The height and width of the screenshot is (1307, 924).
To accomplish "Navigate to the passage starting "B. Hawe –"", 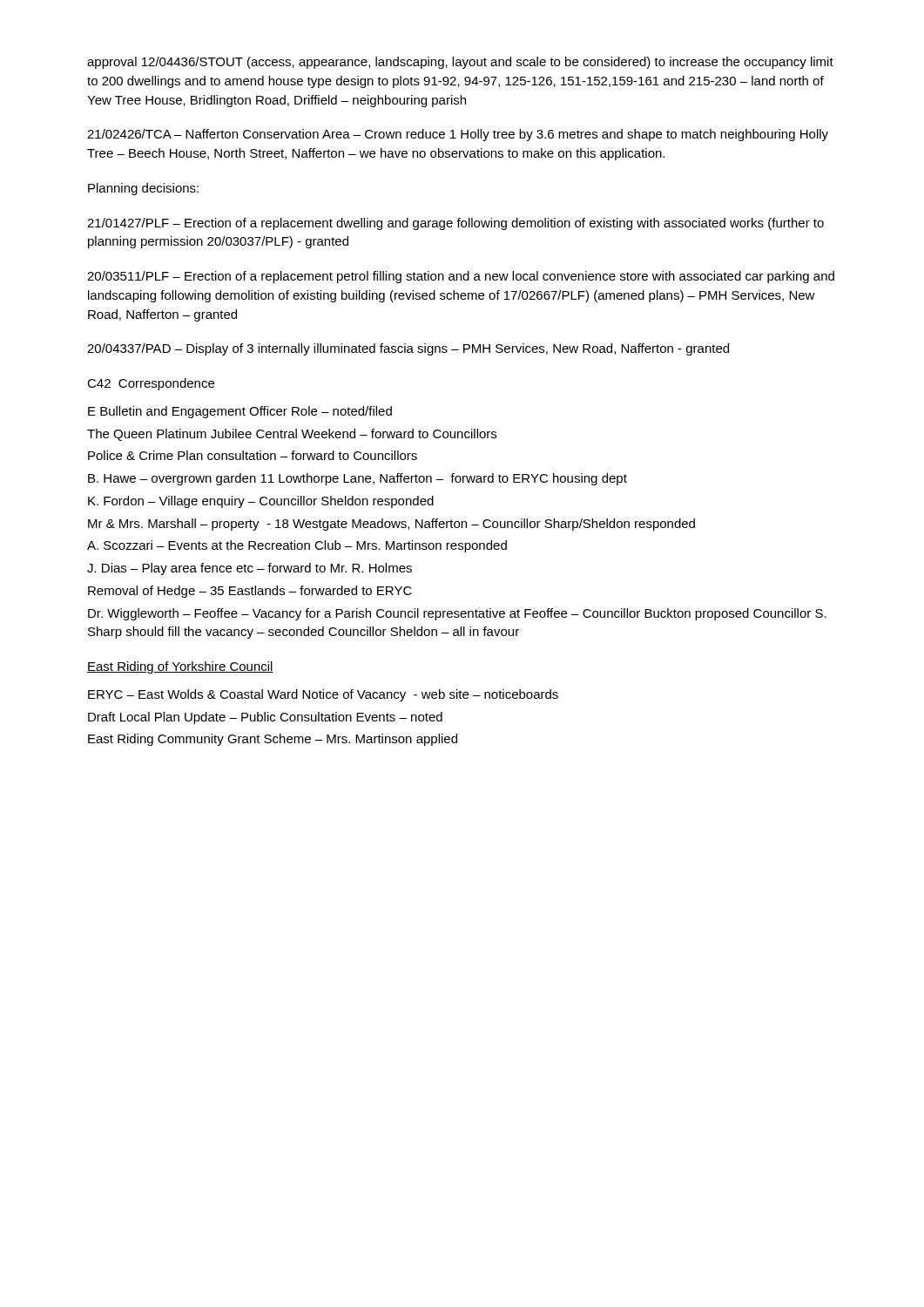I will tap(357, 478).
